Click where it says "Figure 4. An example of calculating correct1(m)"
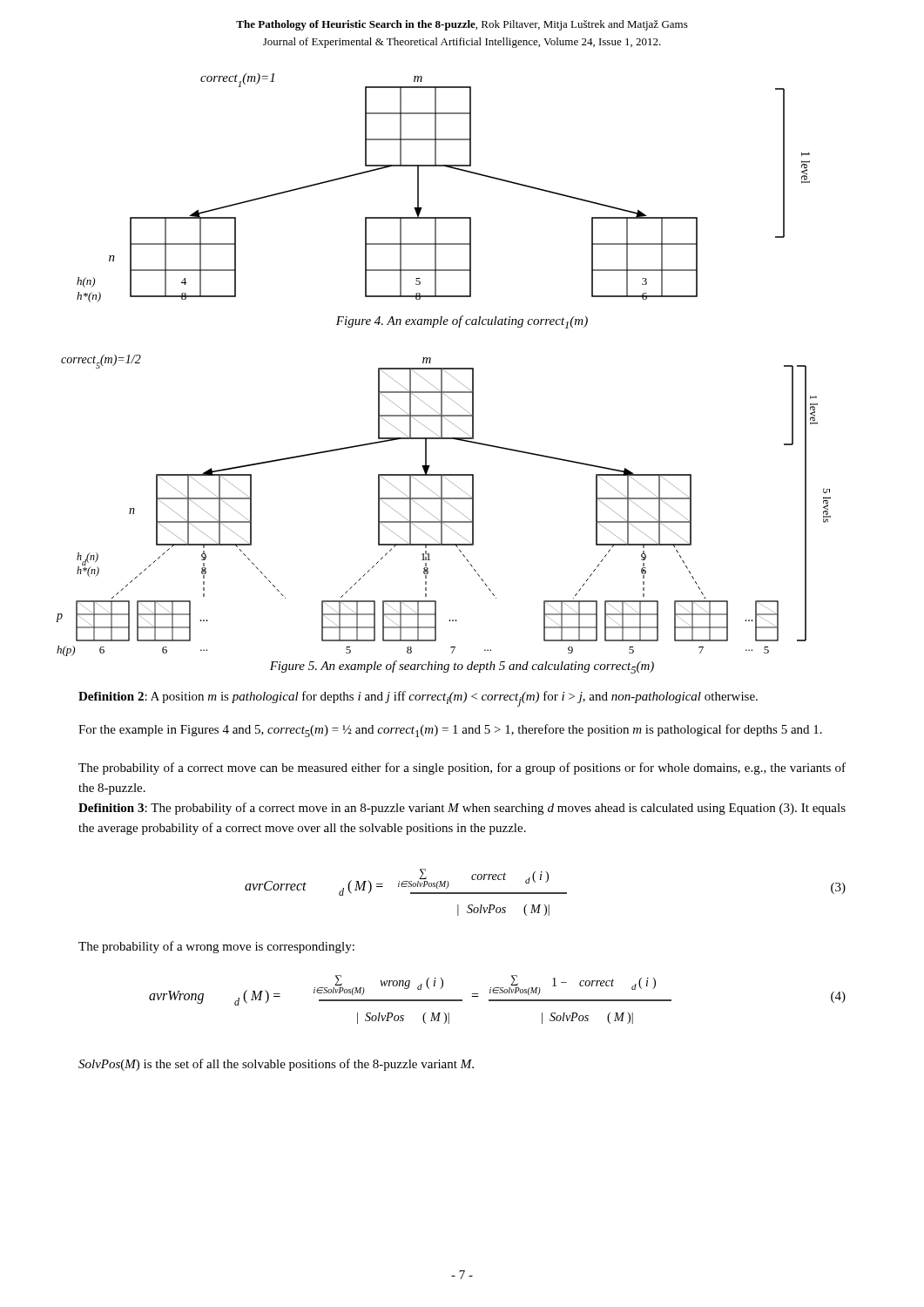 462,322
